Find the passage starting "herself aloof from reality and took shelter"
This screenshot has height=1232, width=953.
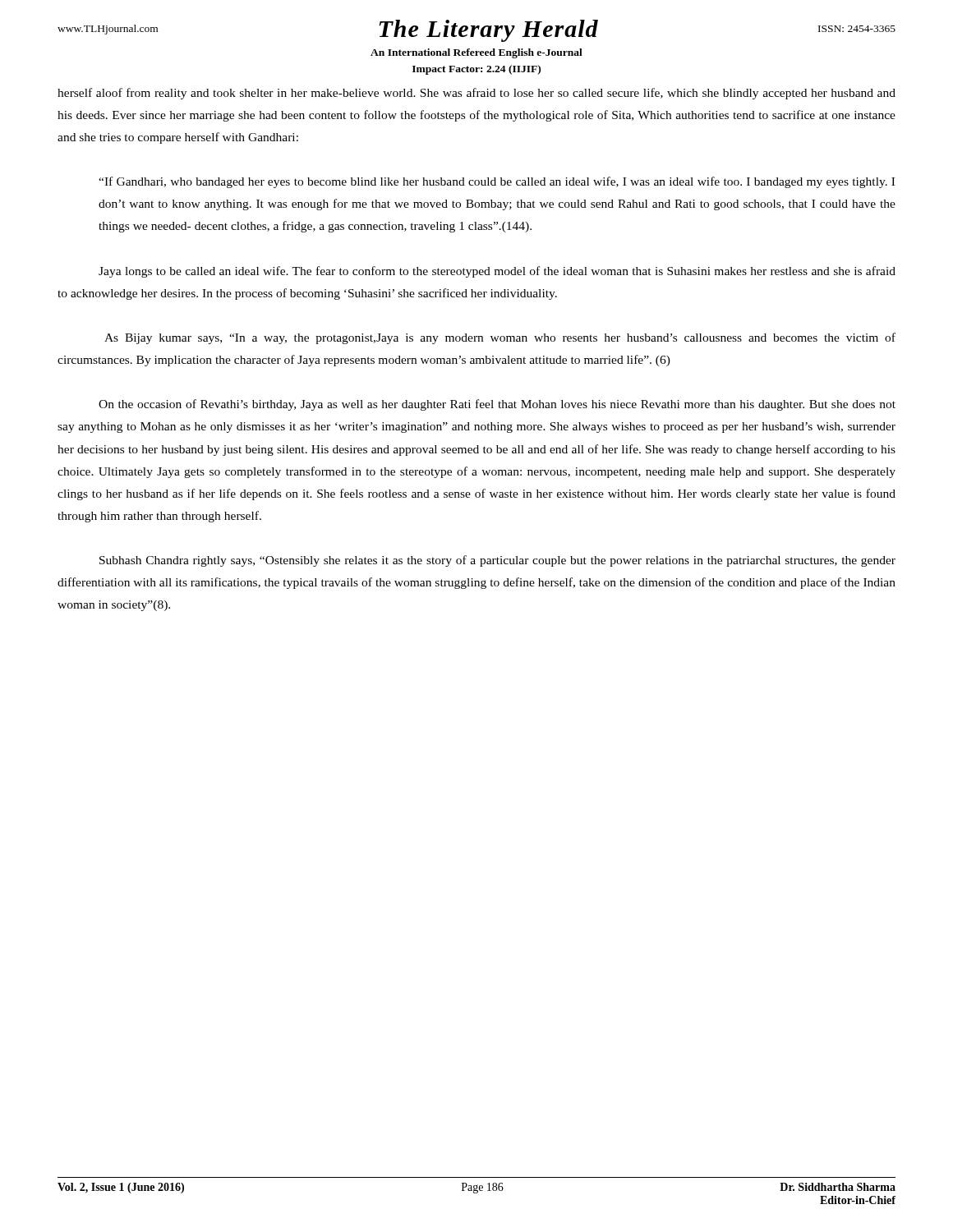click(476, 114)
